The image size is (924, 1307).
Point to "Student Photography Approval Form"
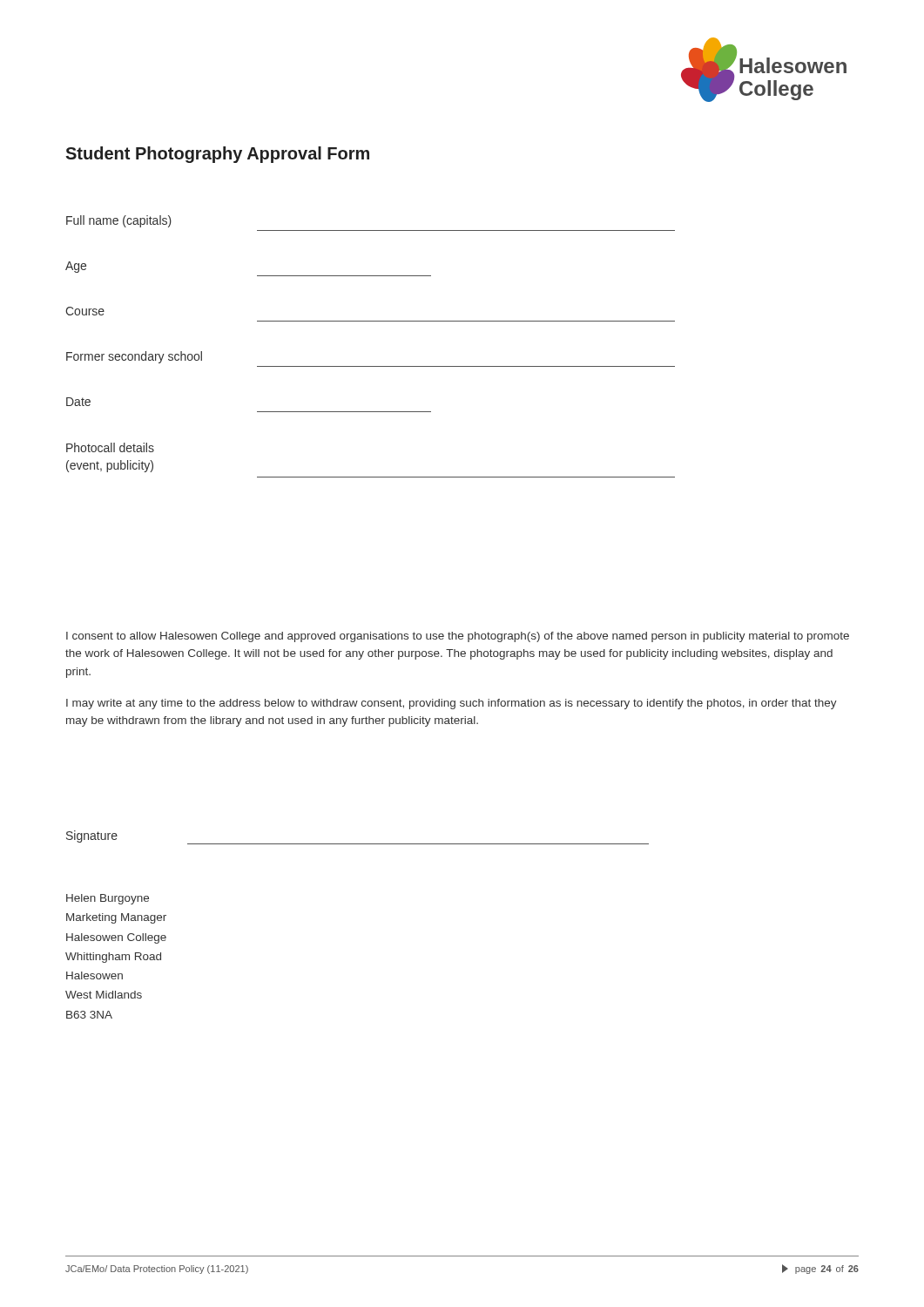click(x=218, y=153)
